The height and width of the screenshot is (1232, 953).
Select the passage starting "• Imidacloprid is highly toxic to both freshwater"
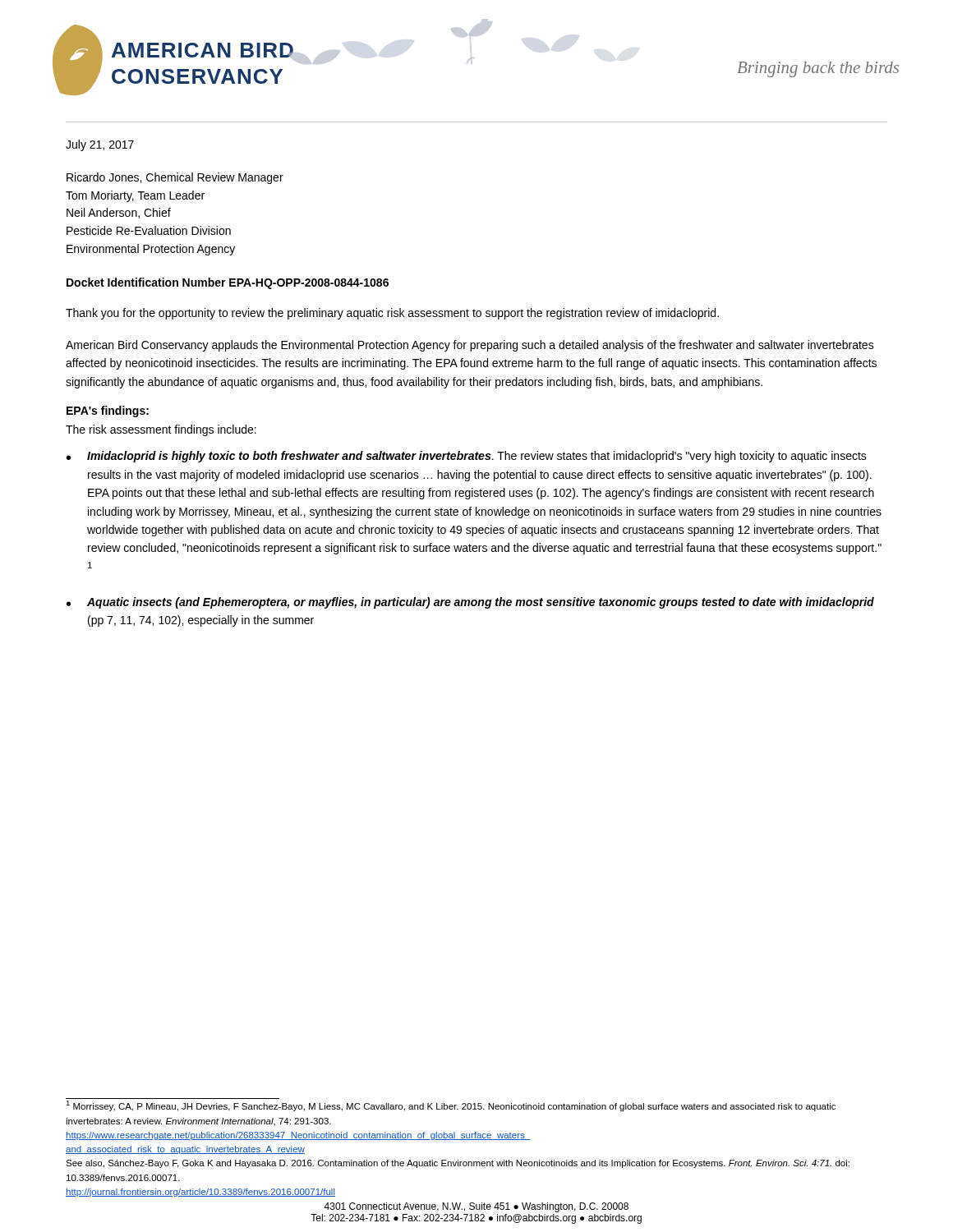point(476,513)
